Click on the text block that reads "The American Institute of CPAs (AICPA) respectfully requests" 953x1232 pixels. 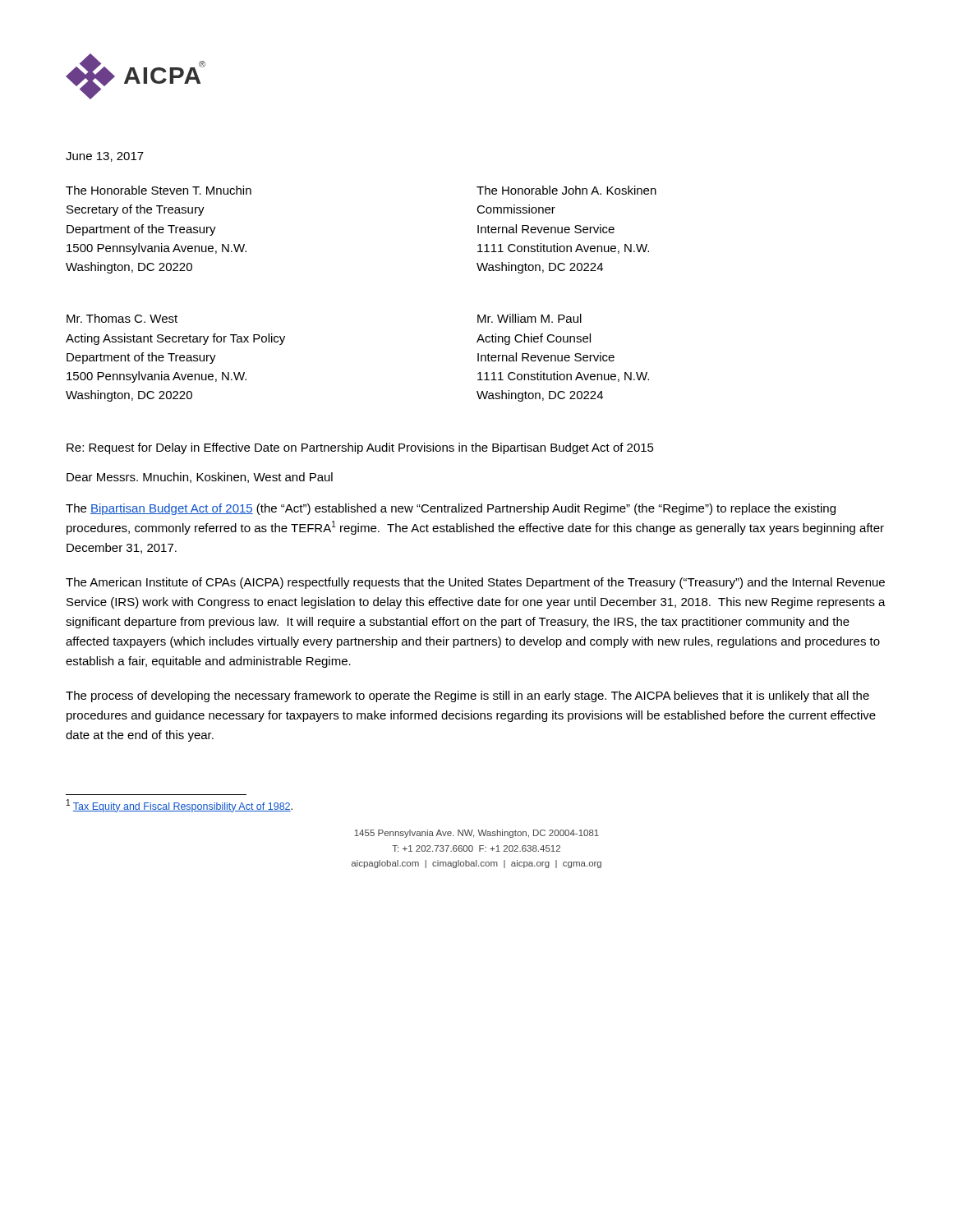click(x=476, y=621)
